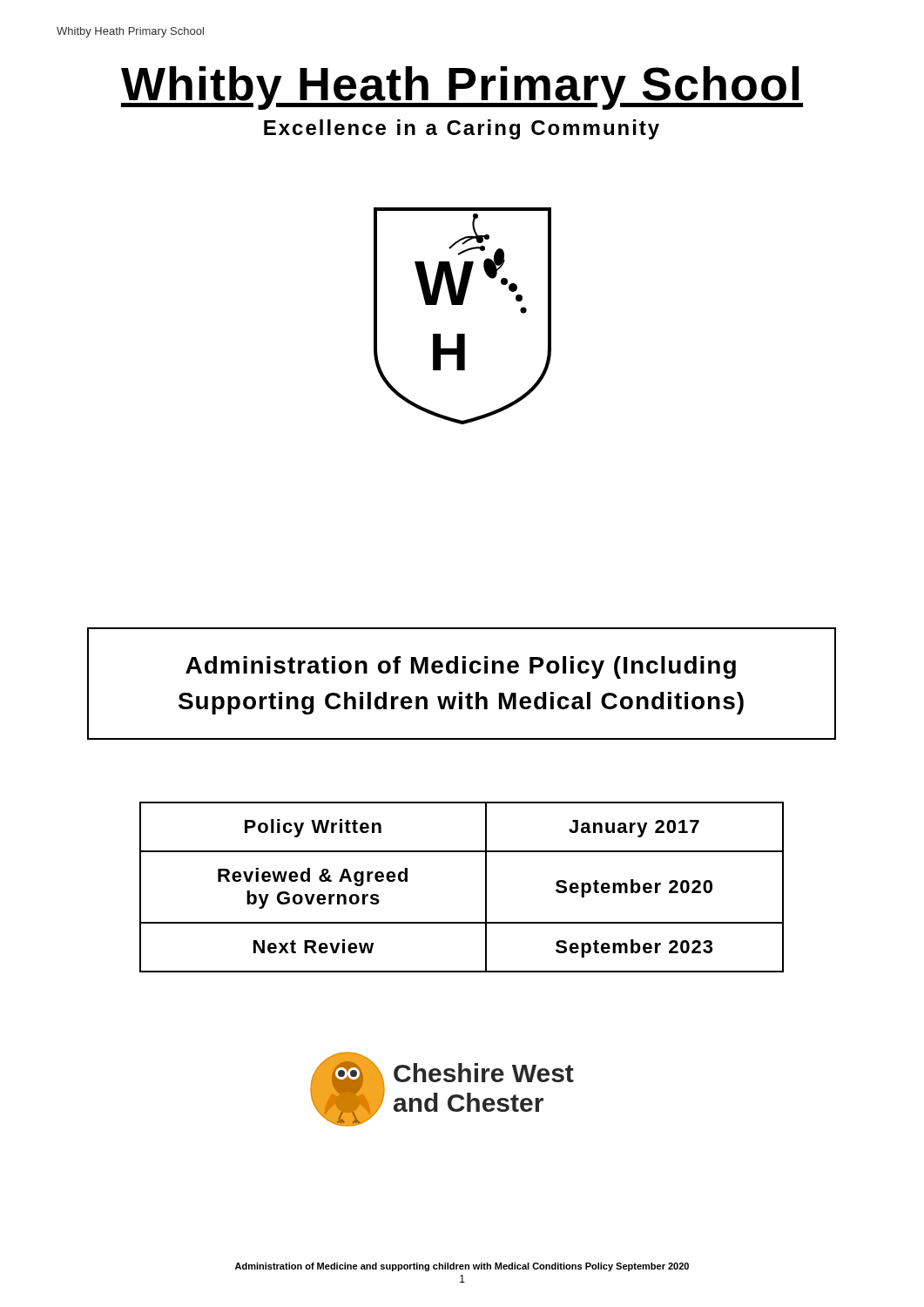924x1307 pixels.
Task: Click on the title with the text "Whitby Heath Primary School Excellence in a"
Action: click(462, 98)
